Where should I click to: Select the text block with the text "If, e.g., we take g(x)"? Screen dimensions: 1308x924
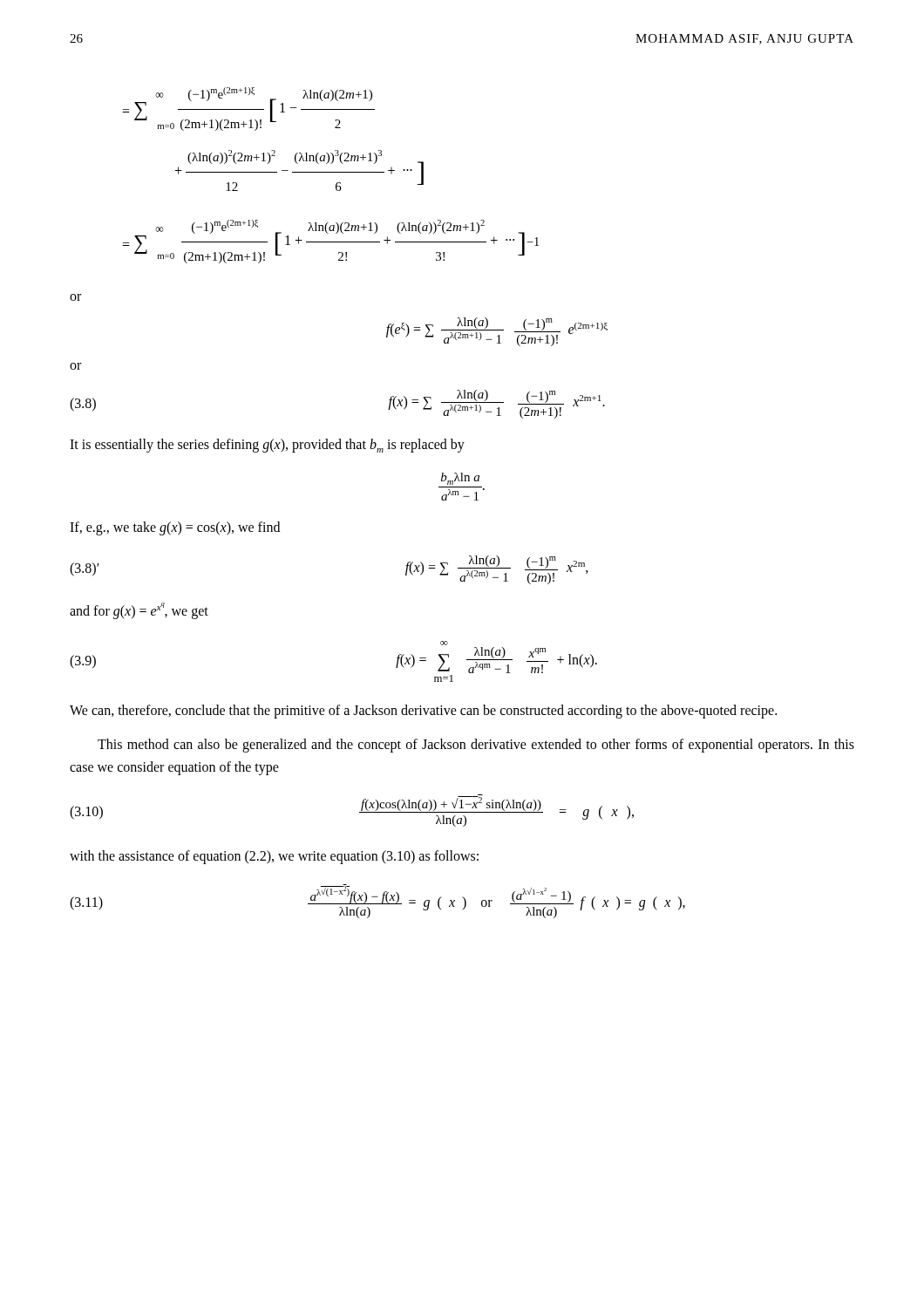175,527
